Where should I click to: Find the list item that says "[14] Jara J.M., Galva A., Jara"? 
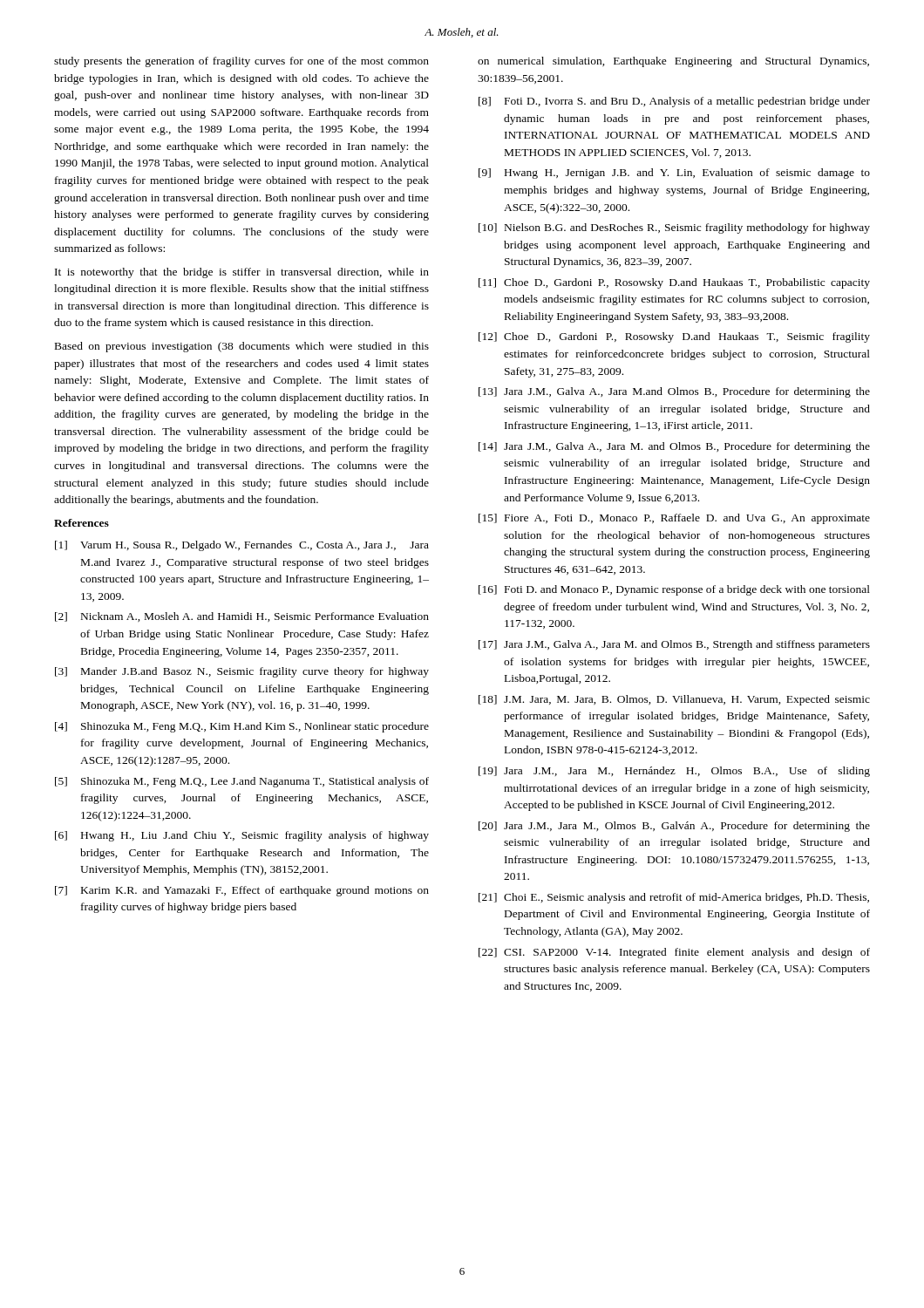coord(674,472)
